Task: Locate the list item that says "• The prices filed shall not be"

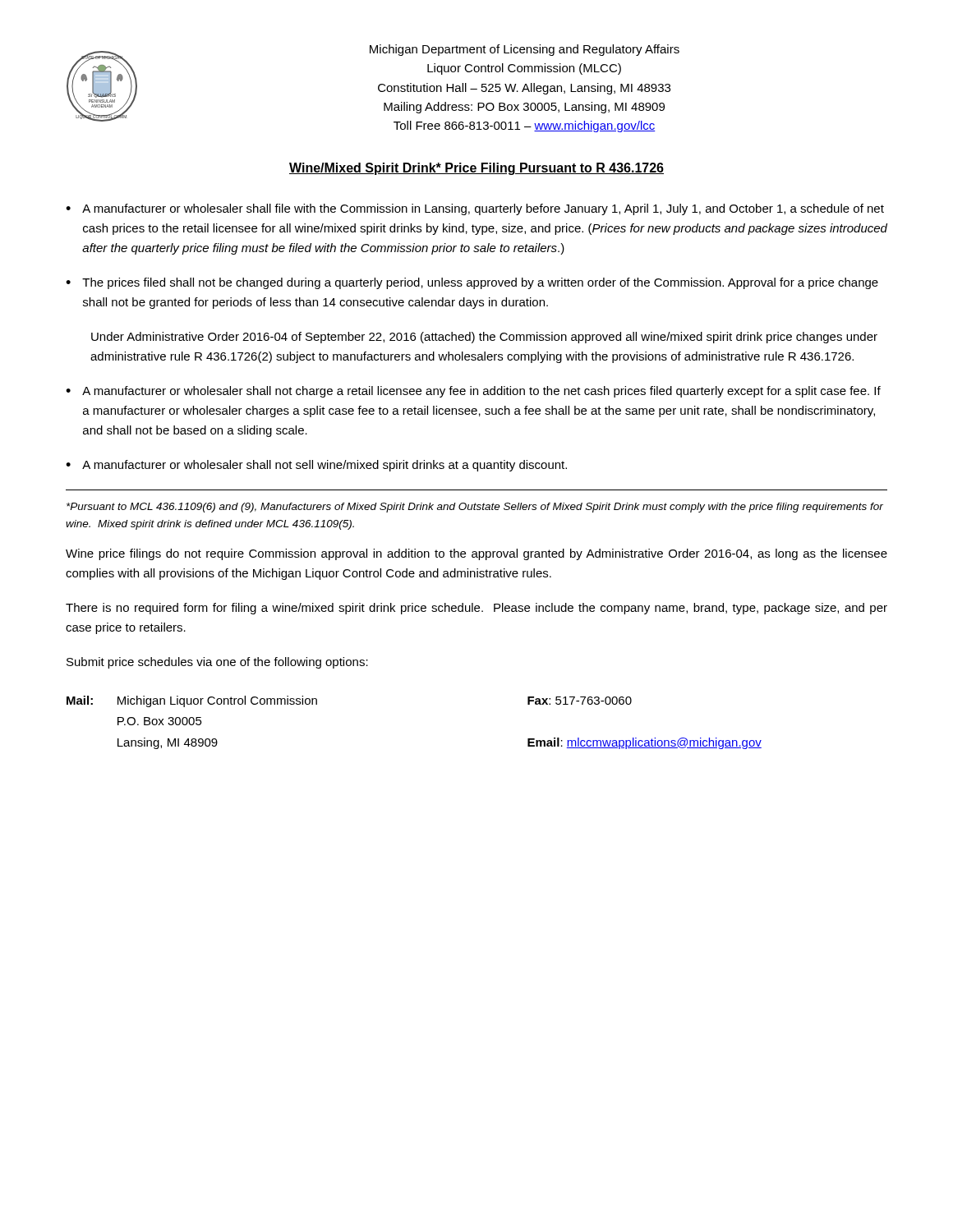Action: point(476,293)
